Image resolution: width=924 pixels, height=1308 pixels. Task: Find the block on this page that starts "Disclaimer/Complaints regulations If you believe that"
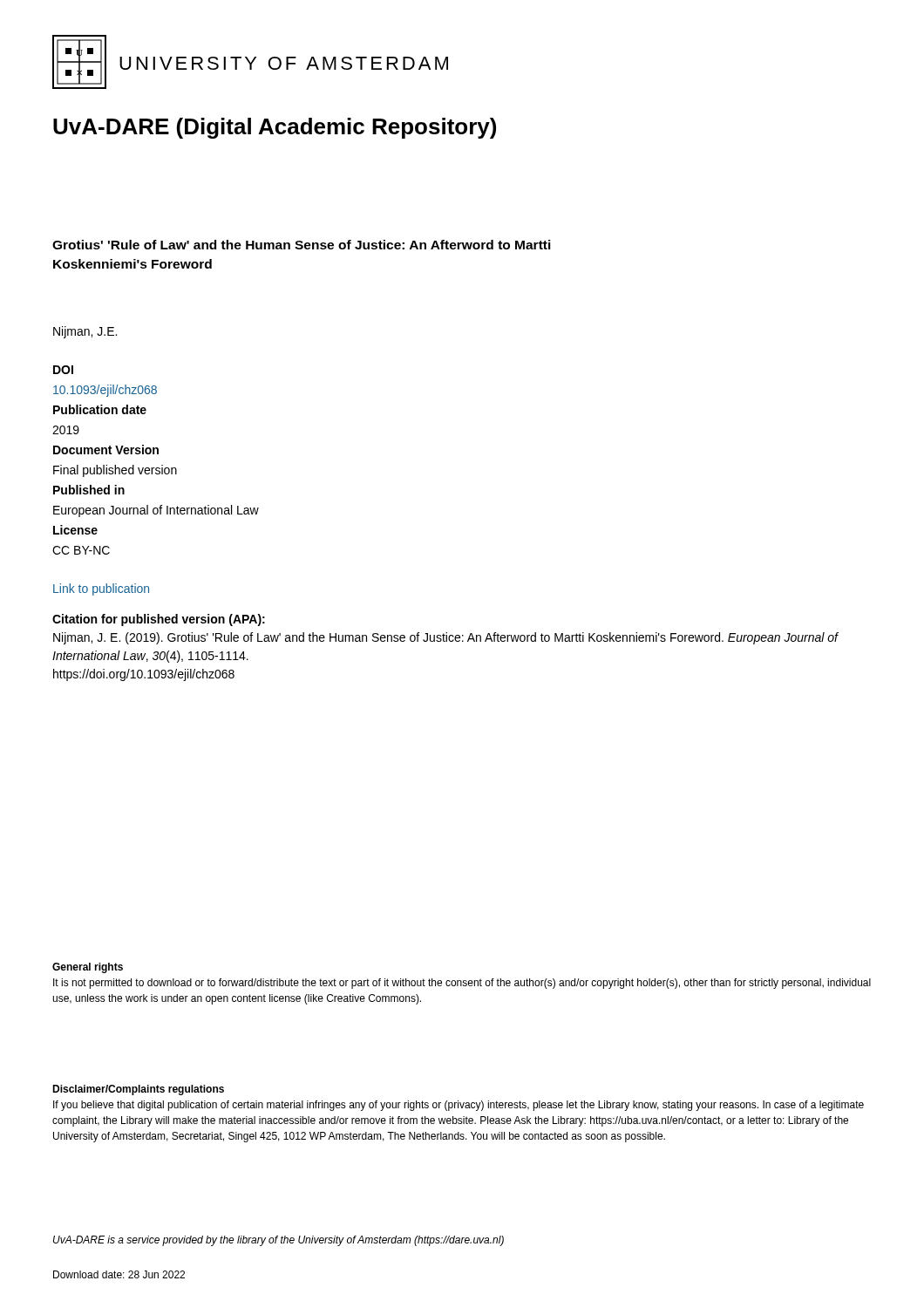(x=458, y=1113)
